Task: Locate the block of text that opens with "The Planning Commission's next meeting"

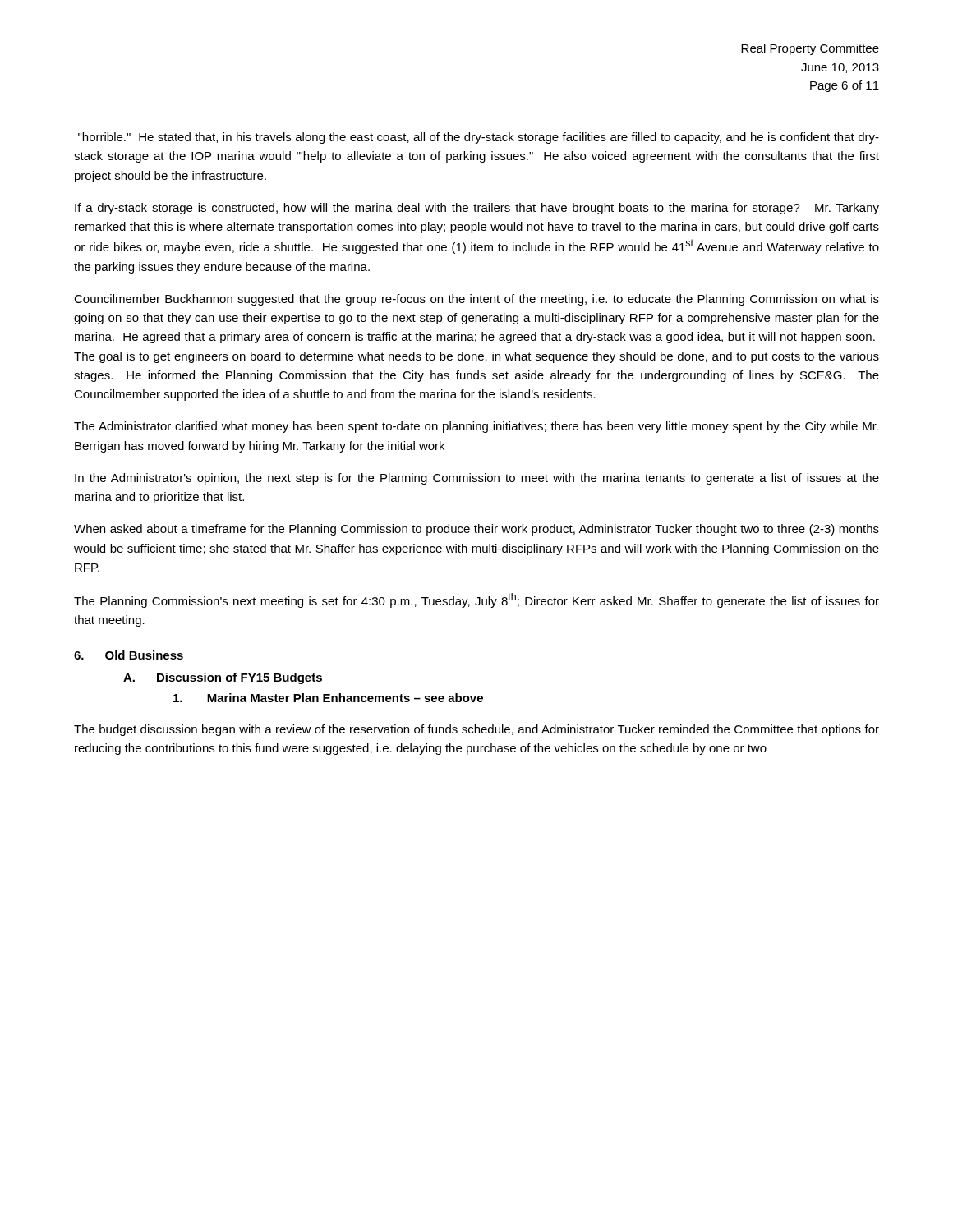Action: pos(476,610)
